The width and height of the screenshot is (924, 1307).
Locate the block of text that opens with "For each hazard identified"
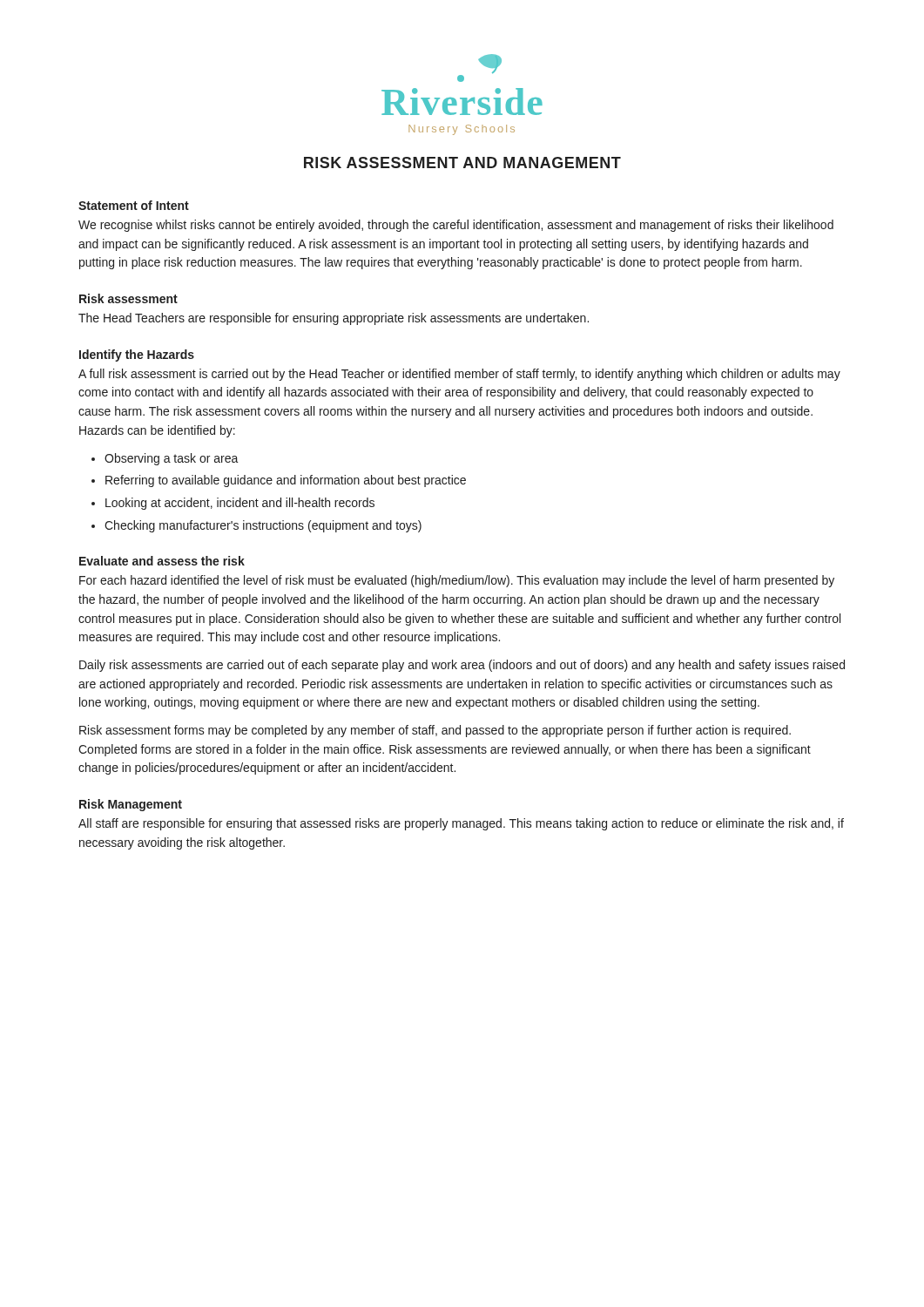click(x=460, y=609)
